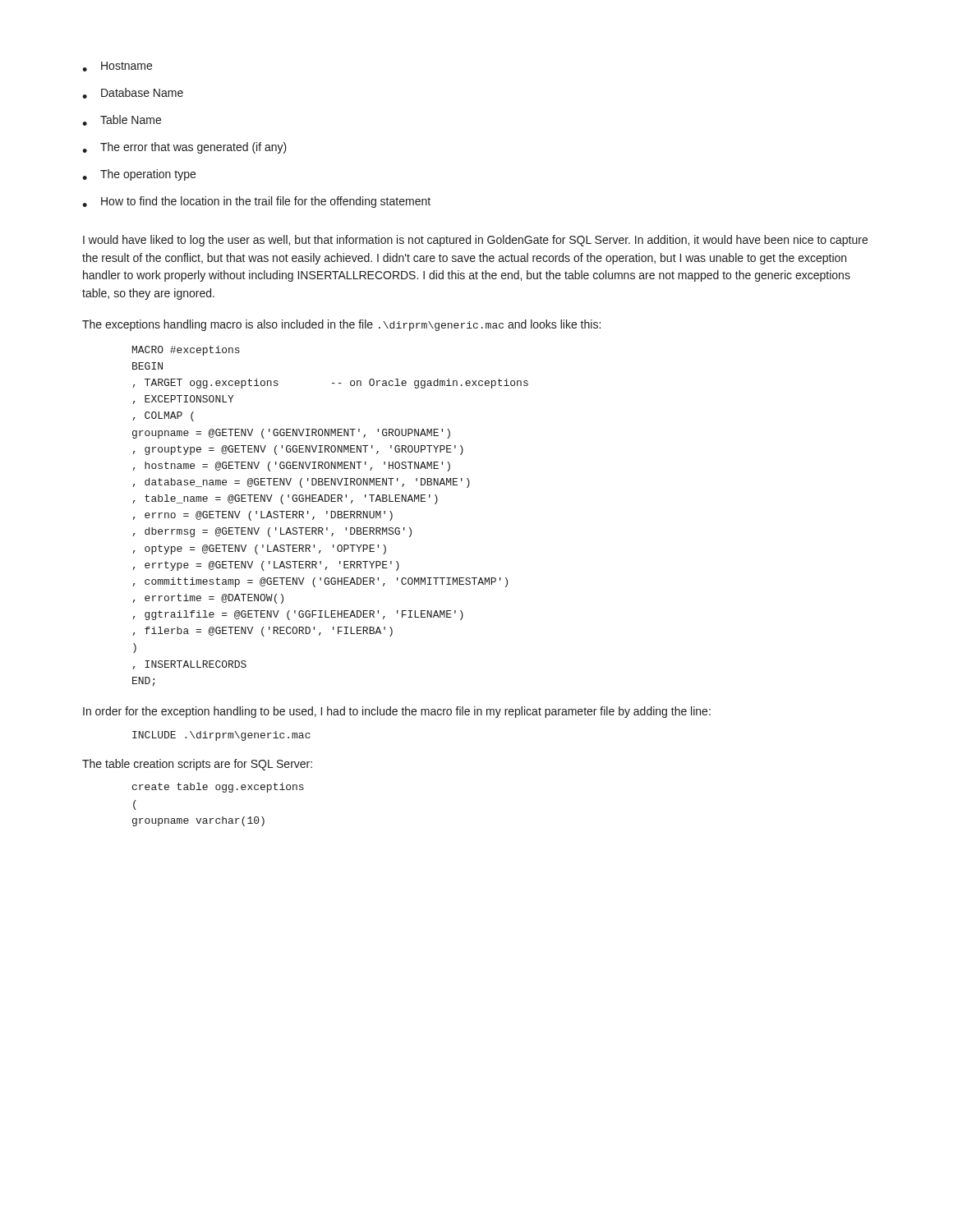
Task: Where does it say "• Table Name"?
Action: click(x=122, y=120)
